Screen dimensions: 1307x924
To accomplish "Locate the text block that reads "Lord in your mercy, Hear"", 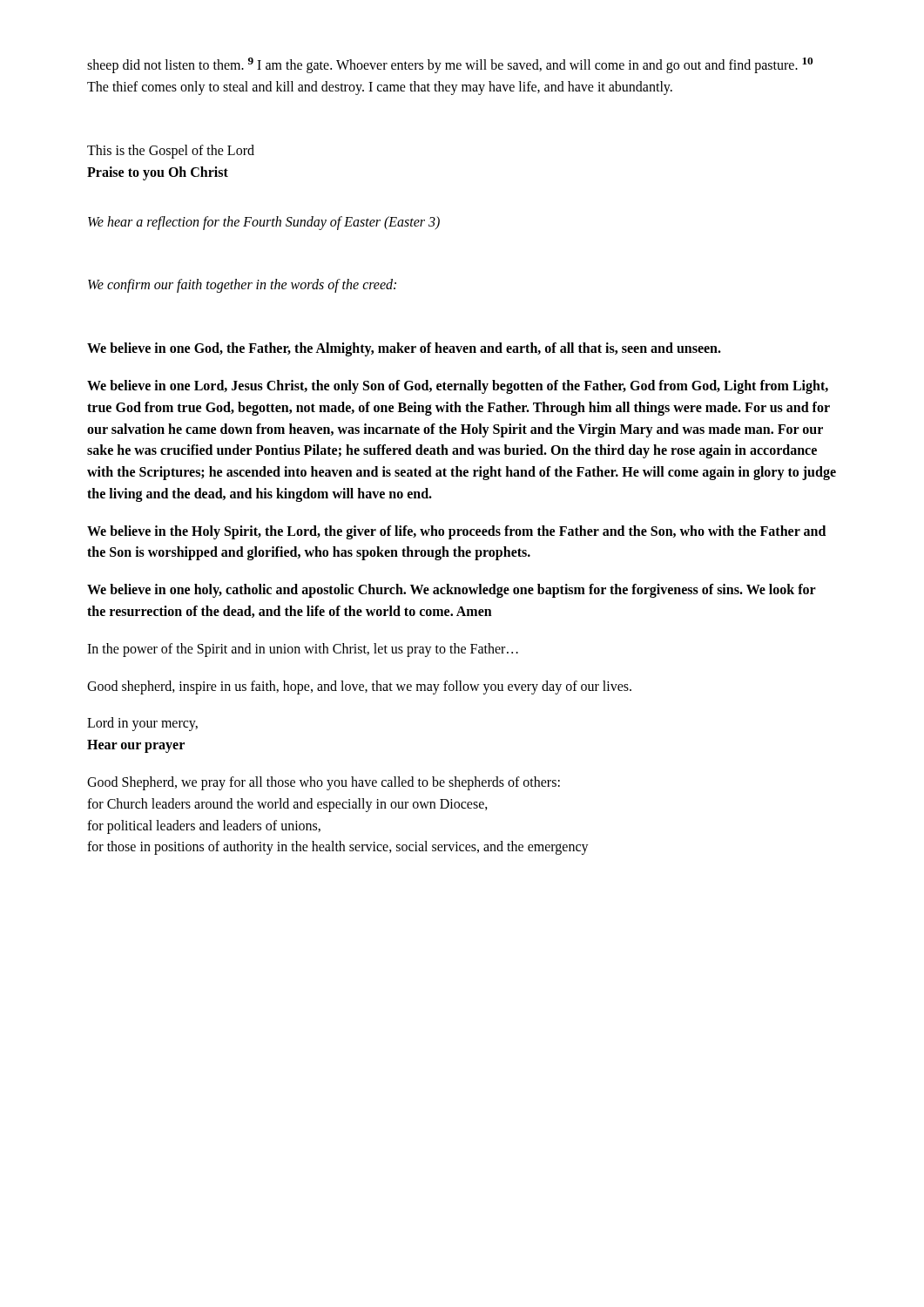I will coord(143,734).
